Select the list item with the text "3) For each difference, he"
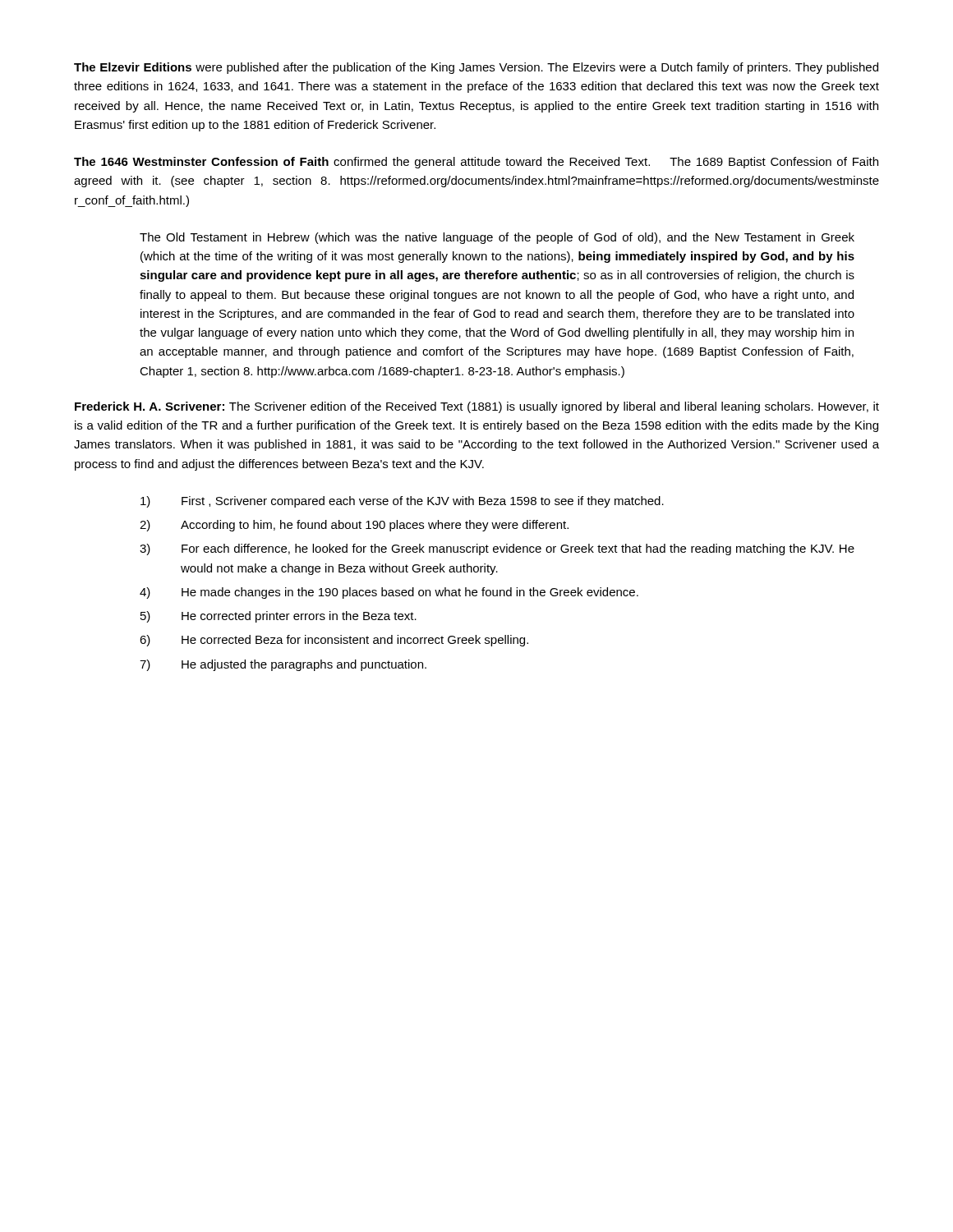Screen dimensions: 1232x953 point(497,558)
